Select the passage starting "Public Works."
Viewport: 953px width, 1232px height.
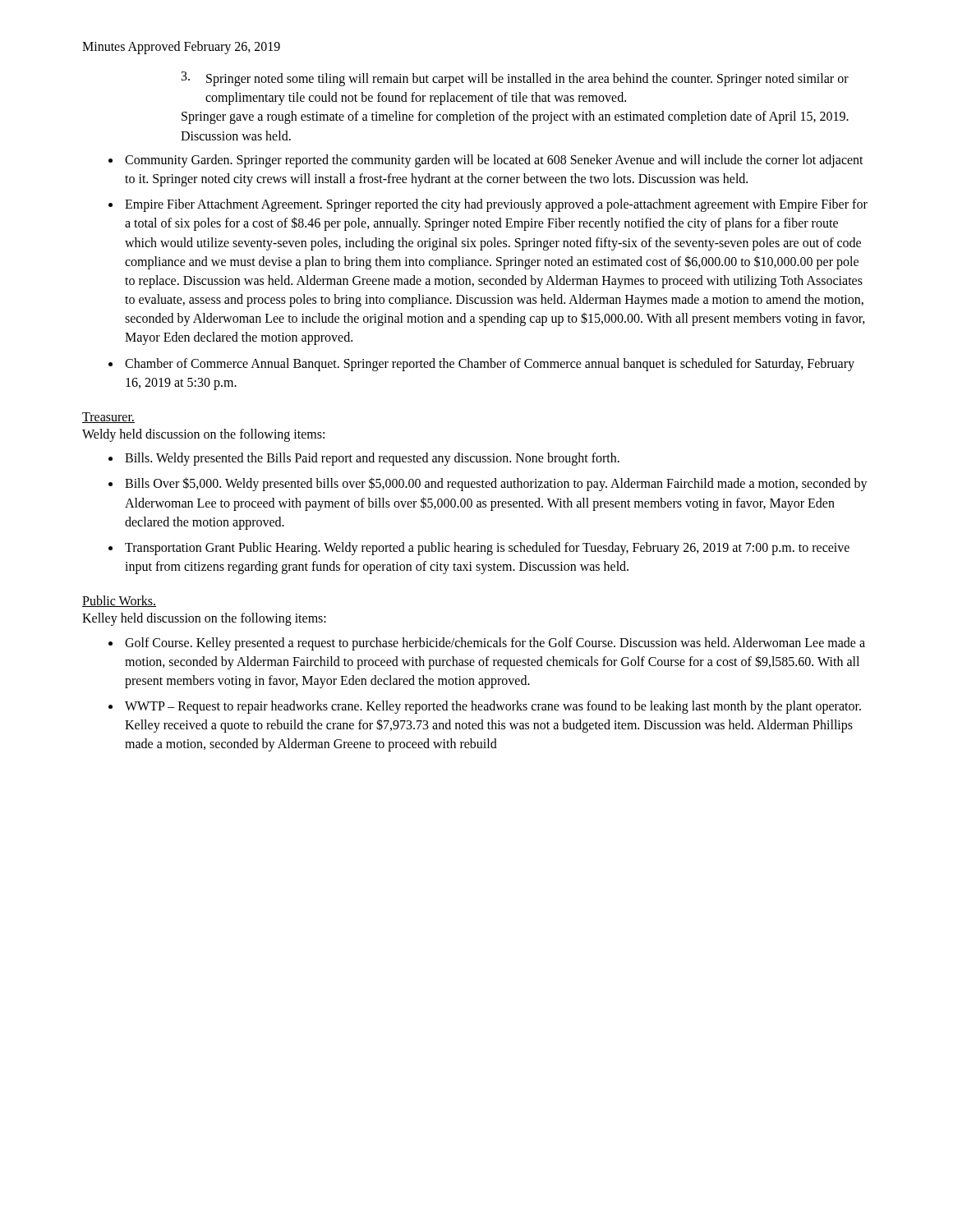coord(119,601)
